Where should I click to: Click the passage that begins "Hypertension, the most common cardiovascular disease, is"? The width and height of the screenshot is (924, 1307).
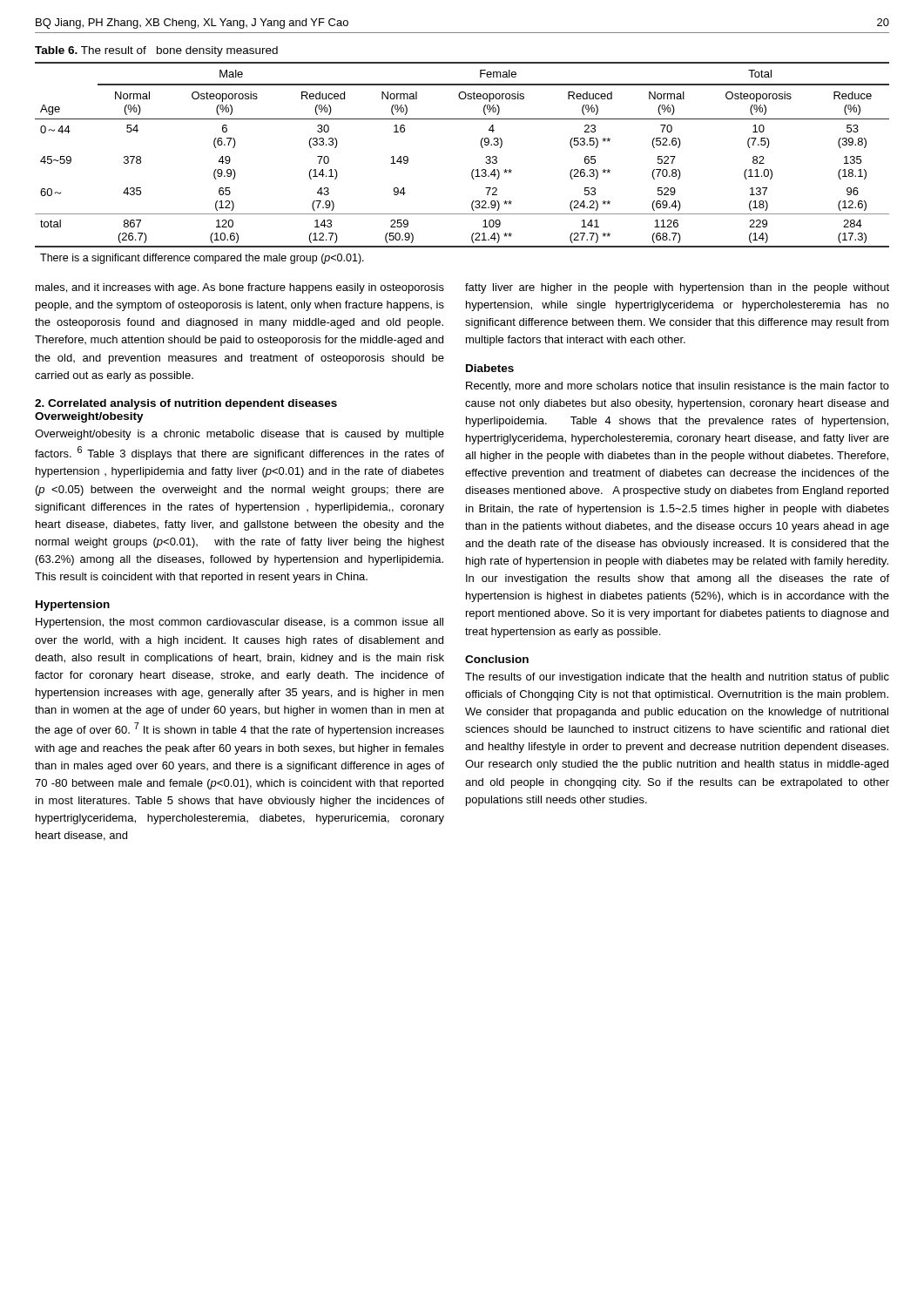pos(240,729)
